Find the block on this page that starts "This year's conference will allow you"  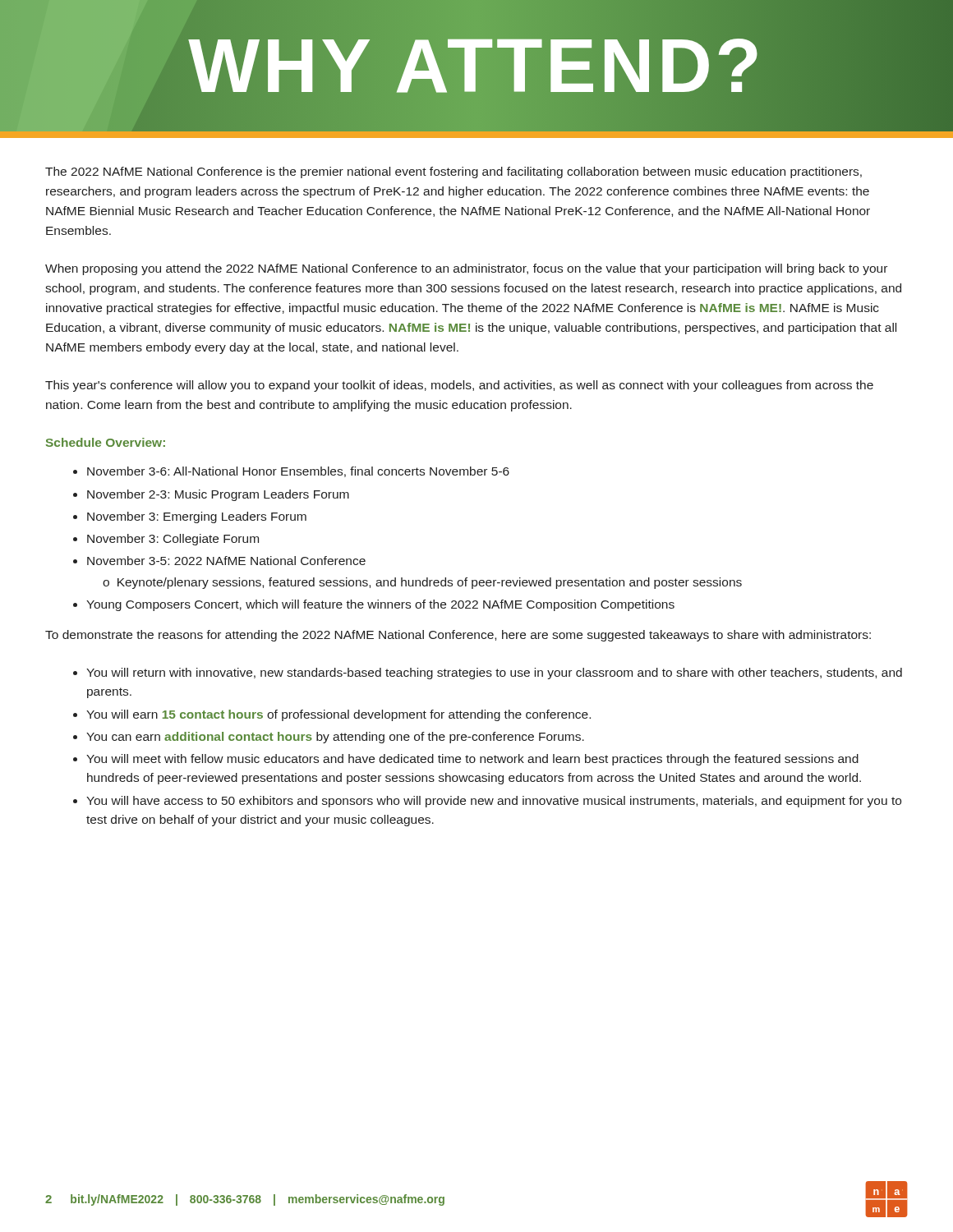(459, 395)
